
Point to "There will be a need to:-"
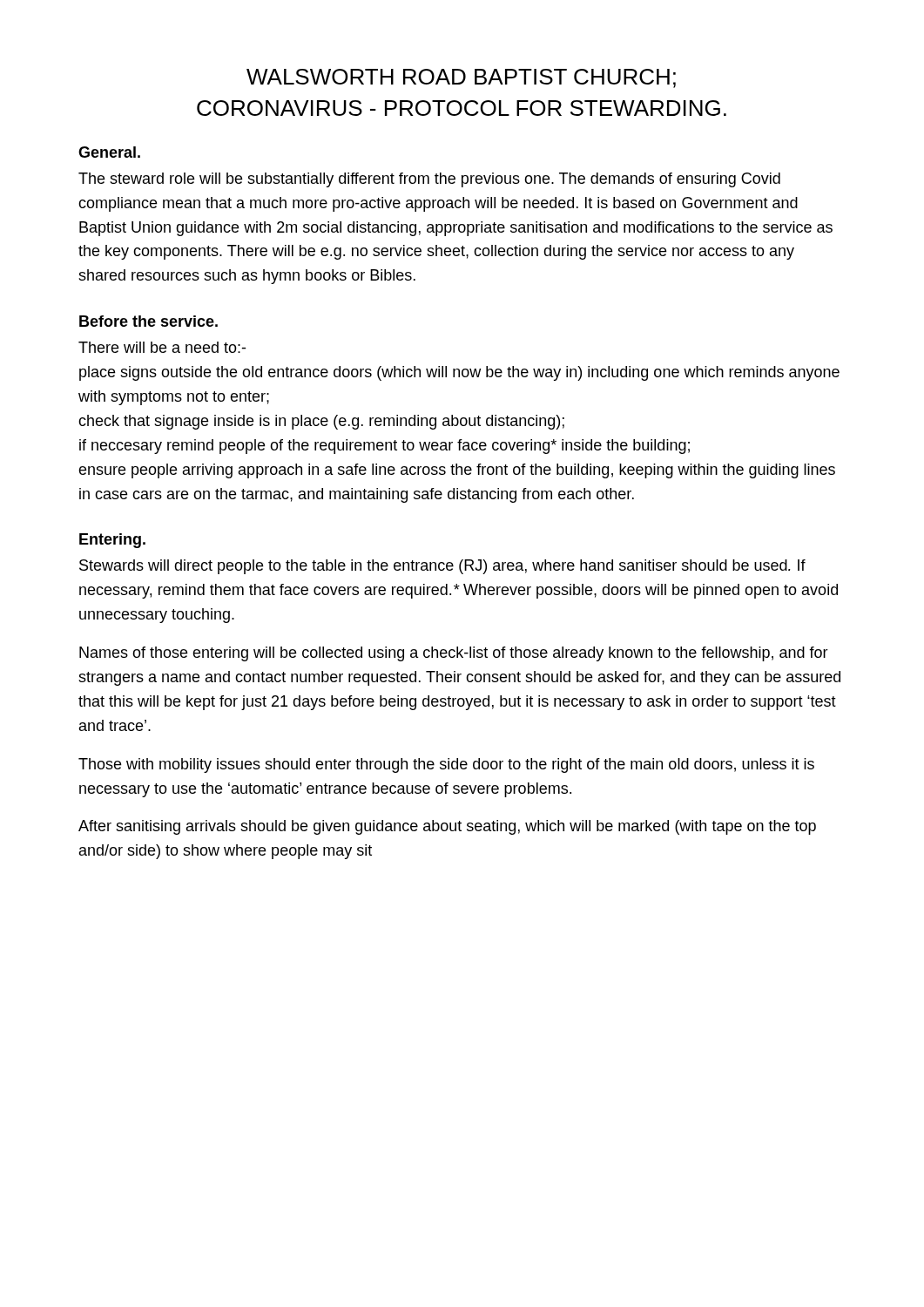pos(162,348)
